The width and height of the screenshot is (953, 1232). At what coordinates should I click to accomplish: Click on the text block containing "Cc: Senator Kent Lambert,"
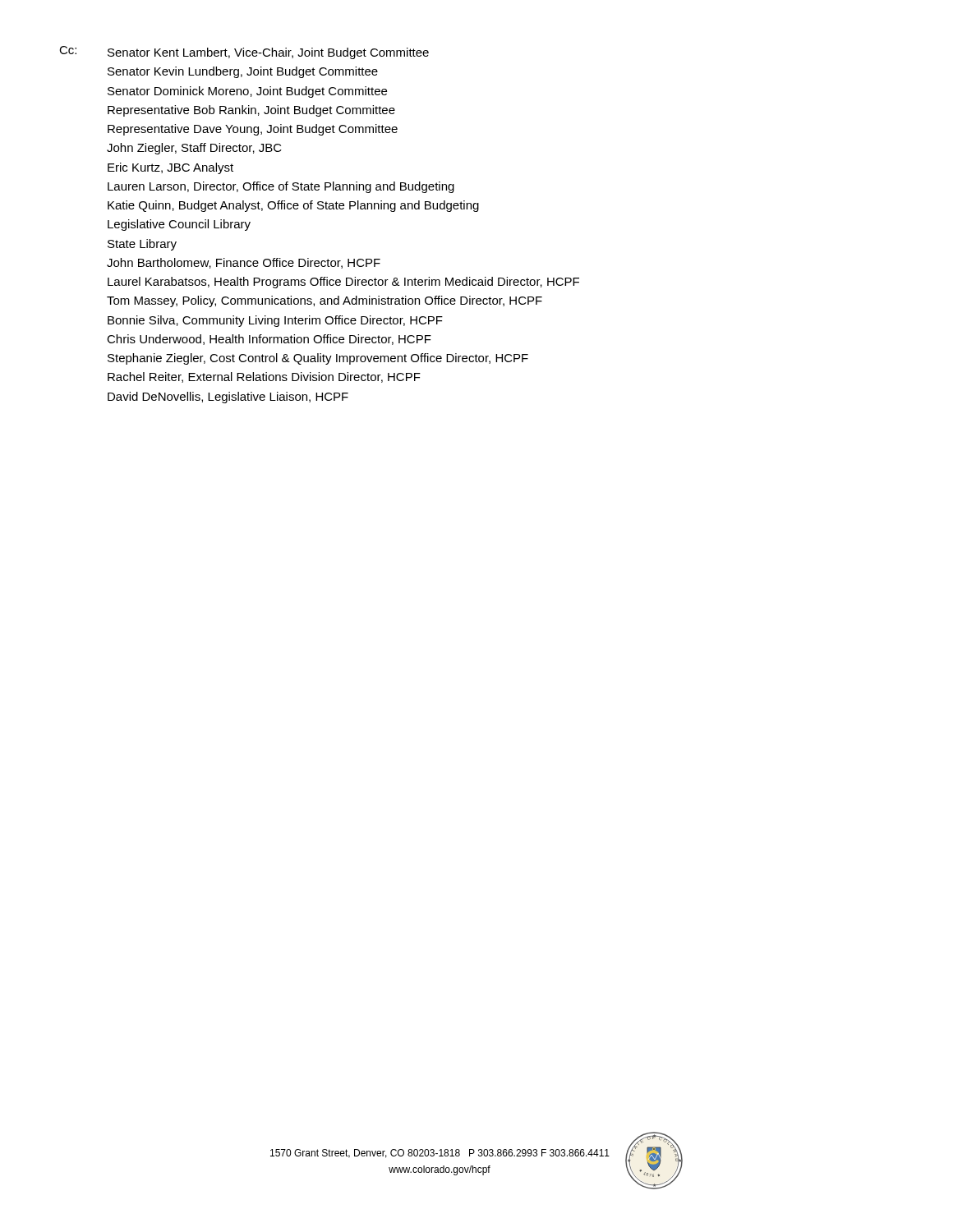[x=244, y=53]
